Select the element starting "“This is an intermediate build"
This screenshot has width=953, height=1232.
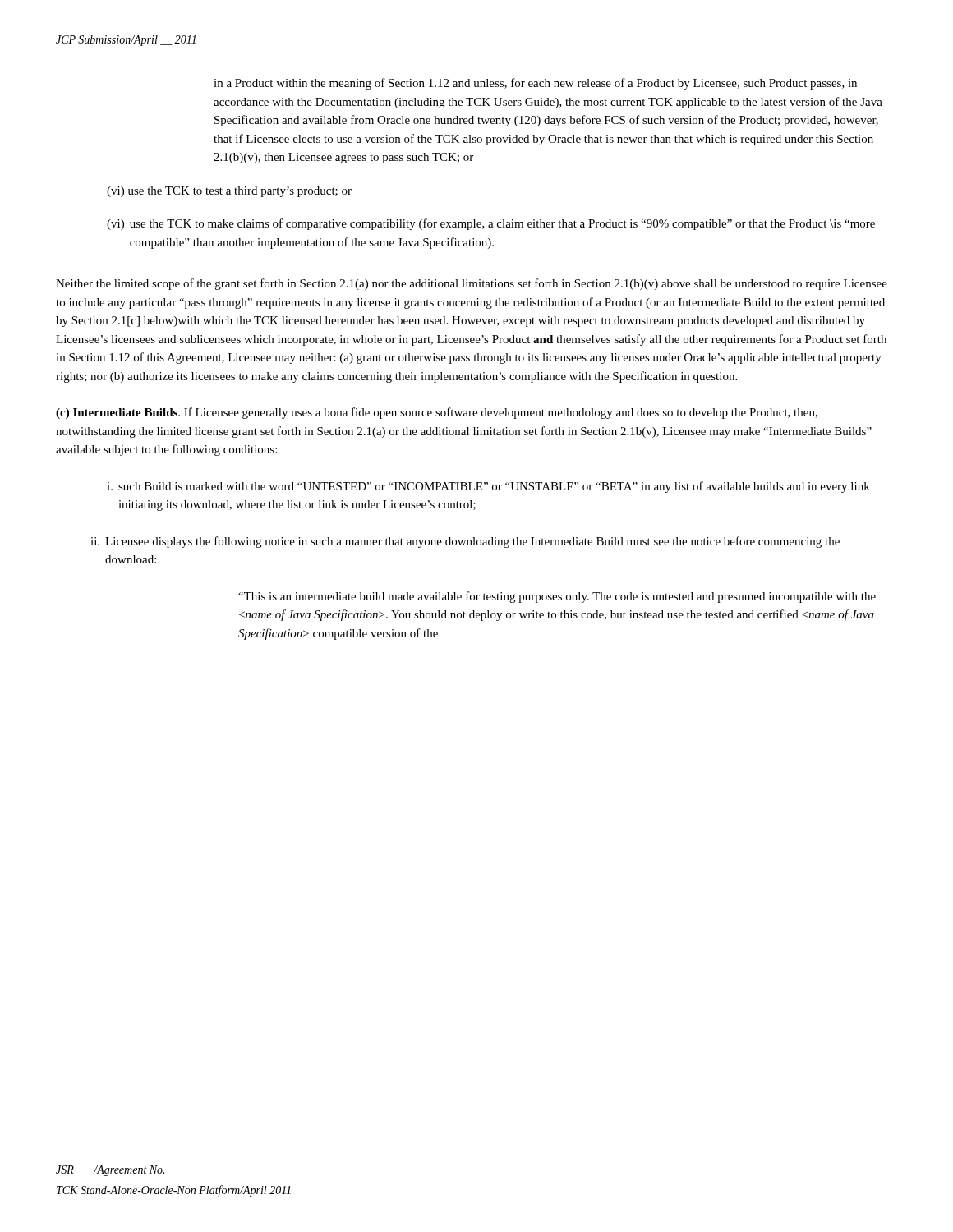(557, 614)
